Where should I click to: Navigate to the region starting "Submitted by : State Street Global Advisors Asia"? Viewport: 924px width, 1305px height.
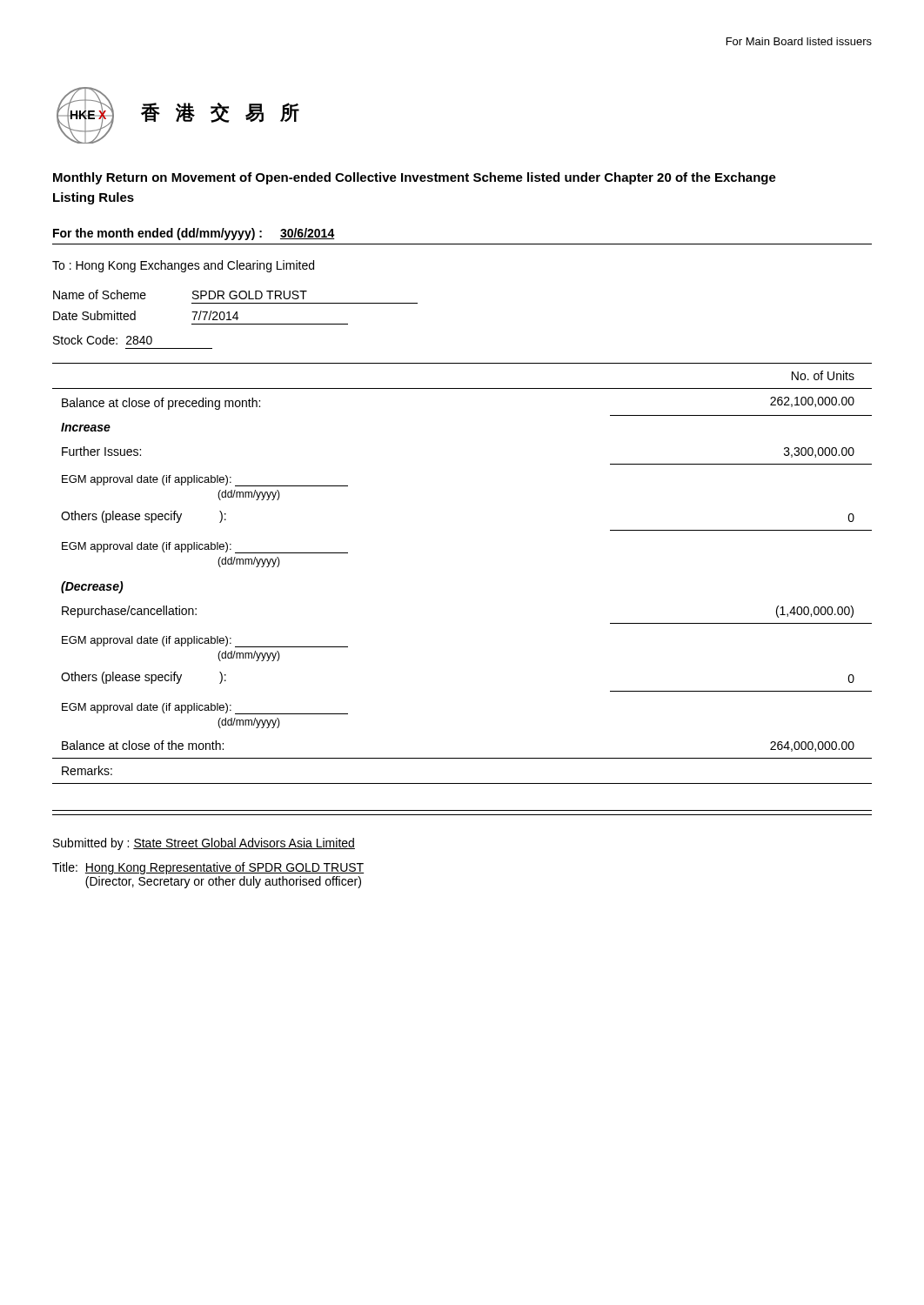[x=204, y=843]
